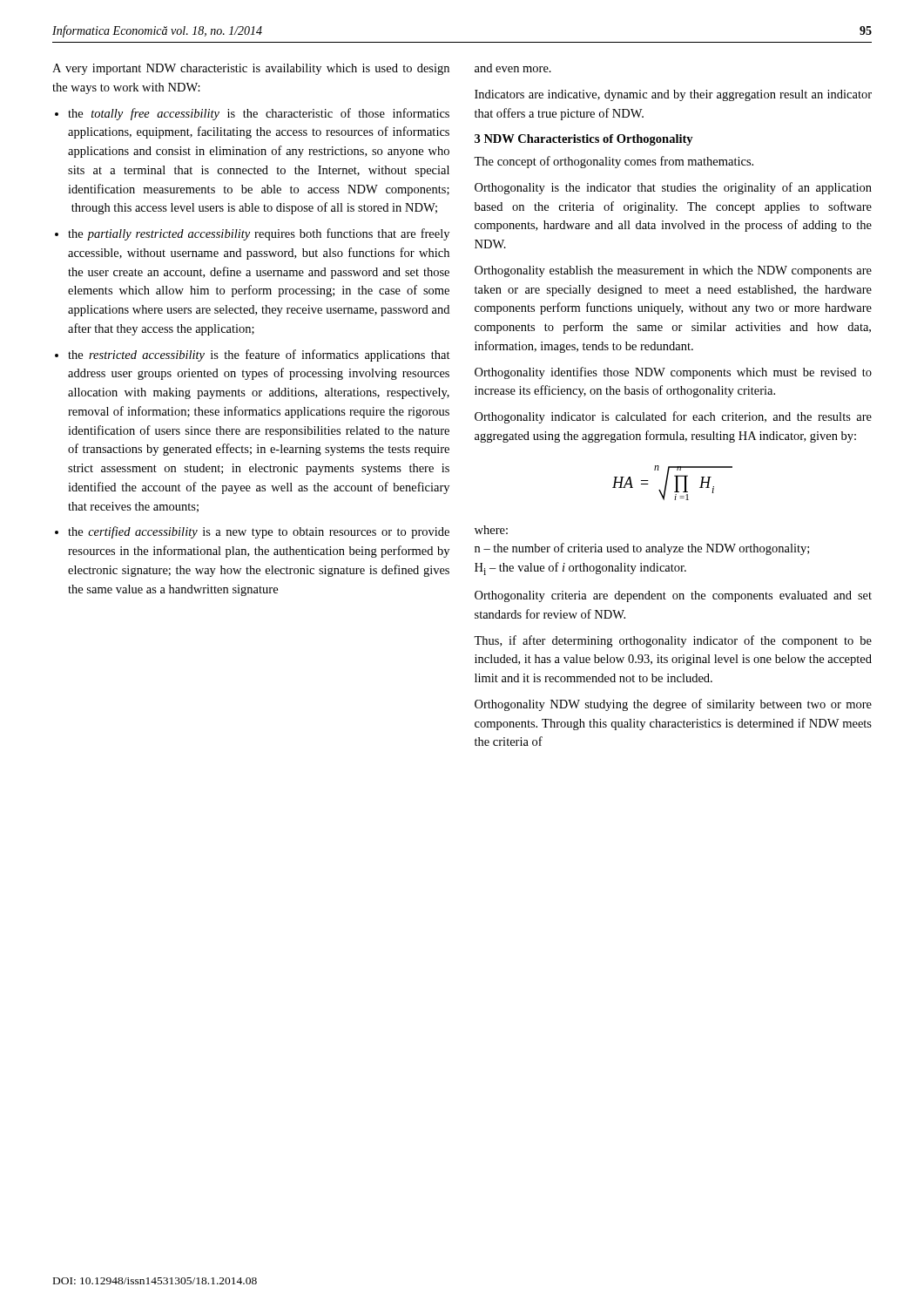Image resolution: width=924 pixels, height=1307 pixels.
Task: Locate the list item containing "the totally free accessibility"
Action: coord(259,160)
